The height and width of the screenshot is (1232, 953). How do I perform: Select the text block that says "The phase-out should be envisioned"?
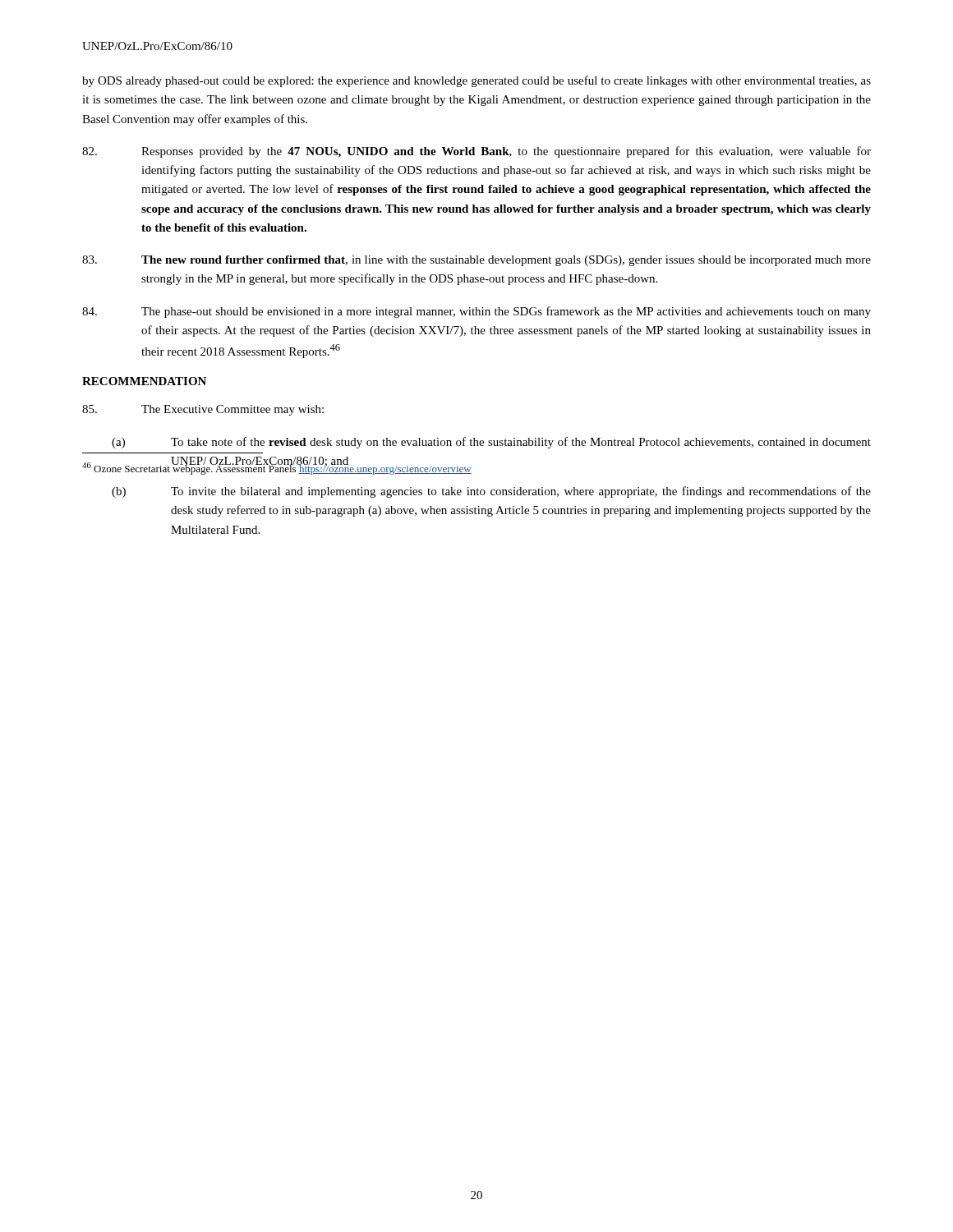click(x=476, y=332)
